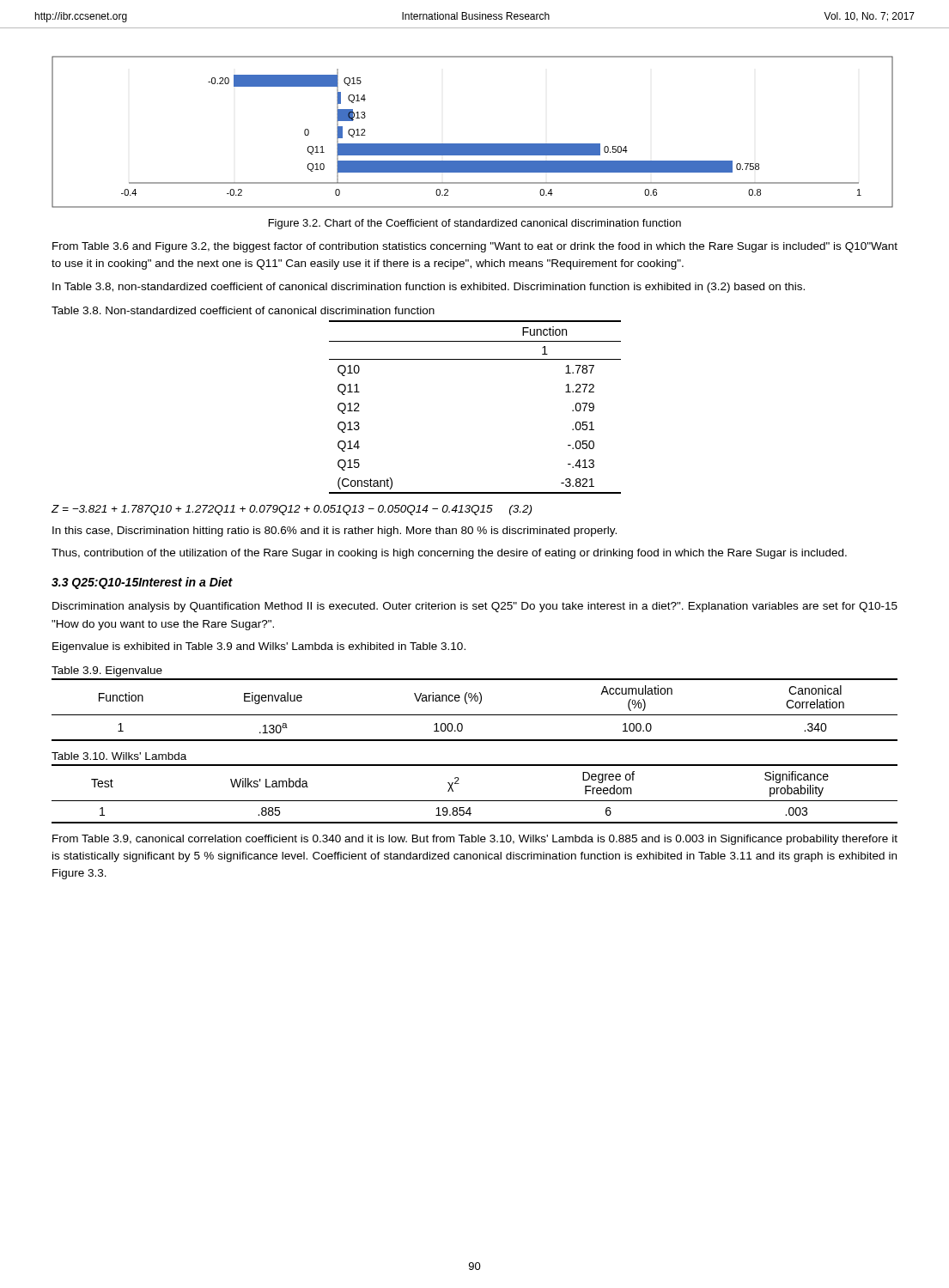The height and width of the screenshot is (1288, 949).
Task: Click on the text block containing "Eigenvalue is exhibited in"
Action: pos(259,646)
